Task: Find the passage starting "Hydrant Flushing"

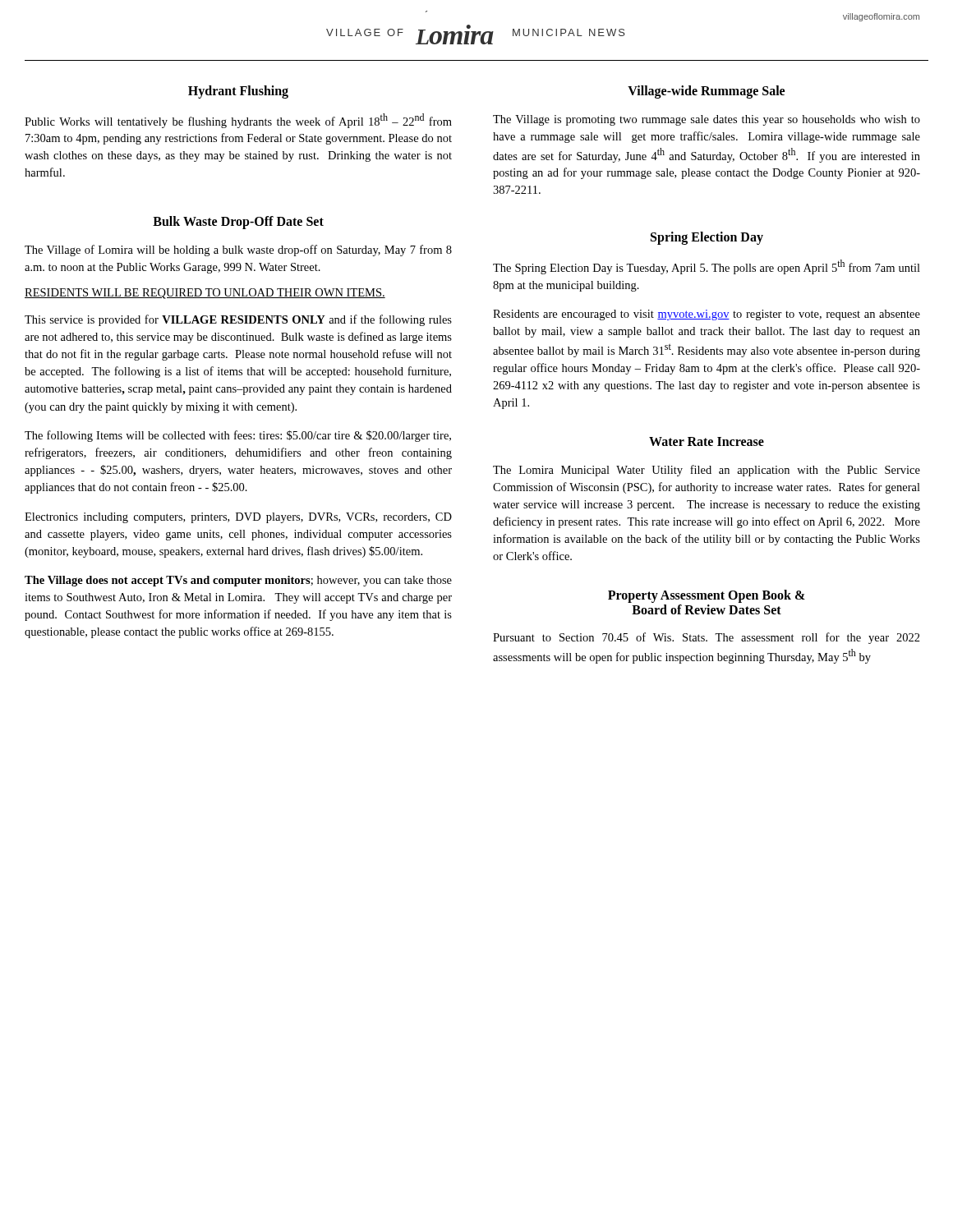Action: (238, 91)
